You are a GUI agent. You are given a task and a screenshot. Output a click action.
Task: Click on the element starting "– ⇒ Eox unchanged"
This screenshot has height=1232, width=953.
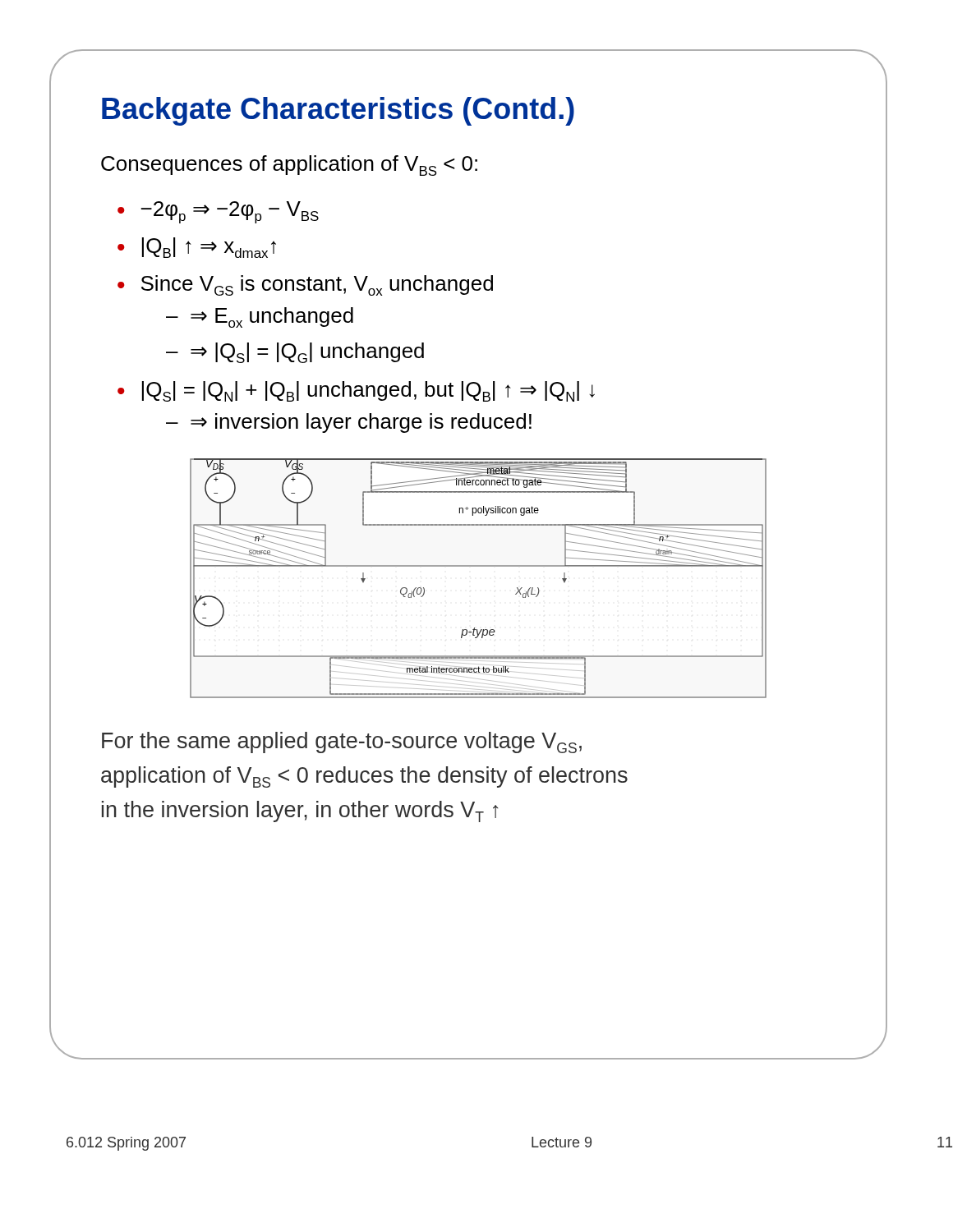260,317
